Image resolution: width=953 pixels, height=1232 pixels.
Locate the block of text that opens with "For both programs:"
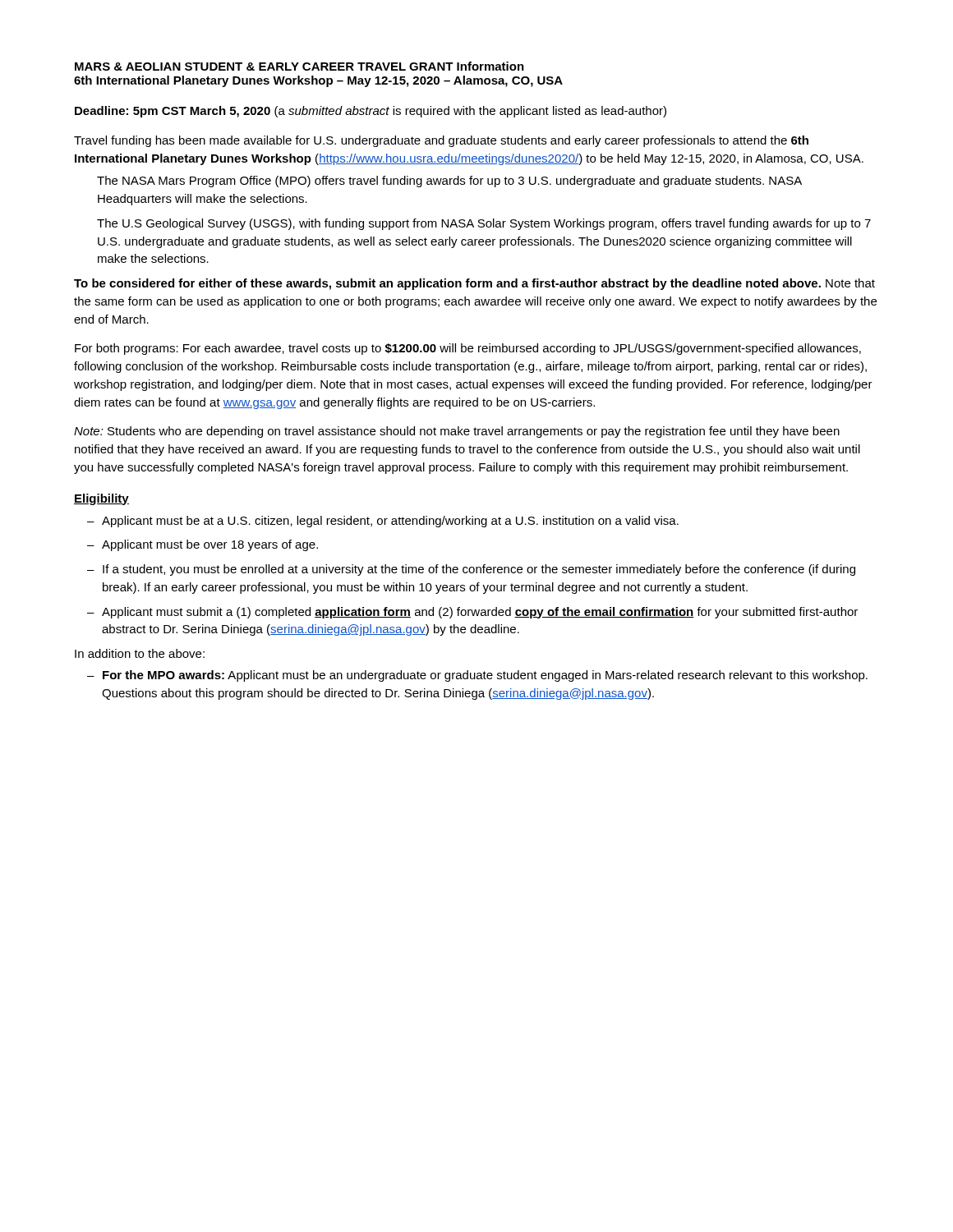(473, 375)
